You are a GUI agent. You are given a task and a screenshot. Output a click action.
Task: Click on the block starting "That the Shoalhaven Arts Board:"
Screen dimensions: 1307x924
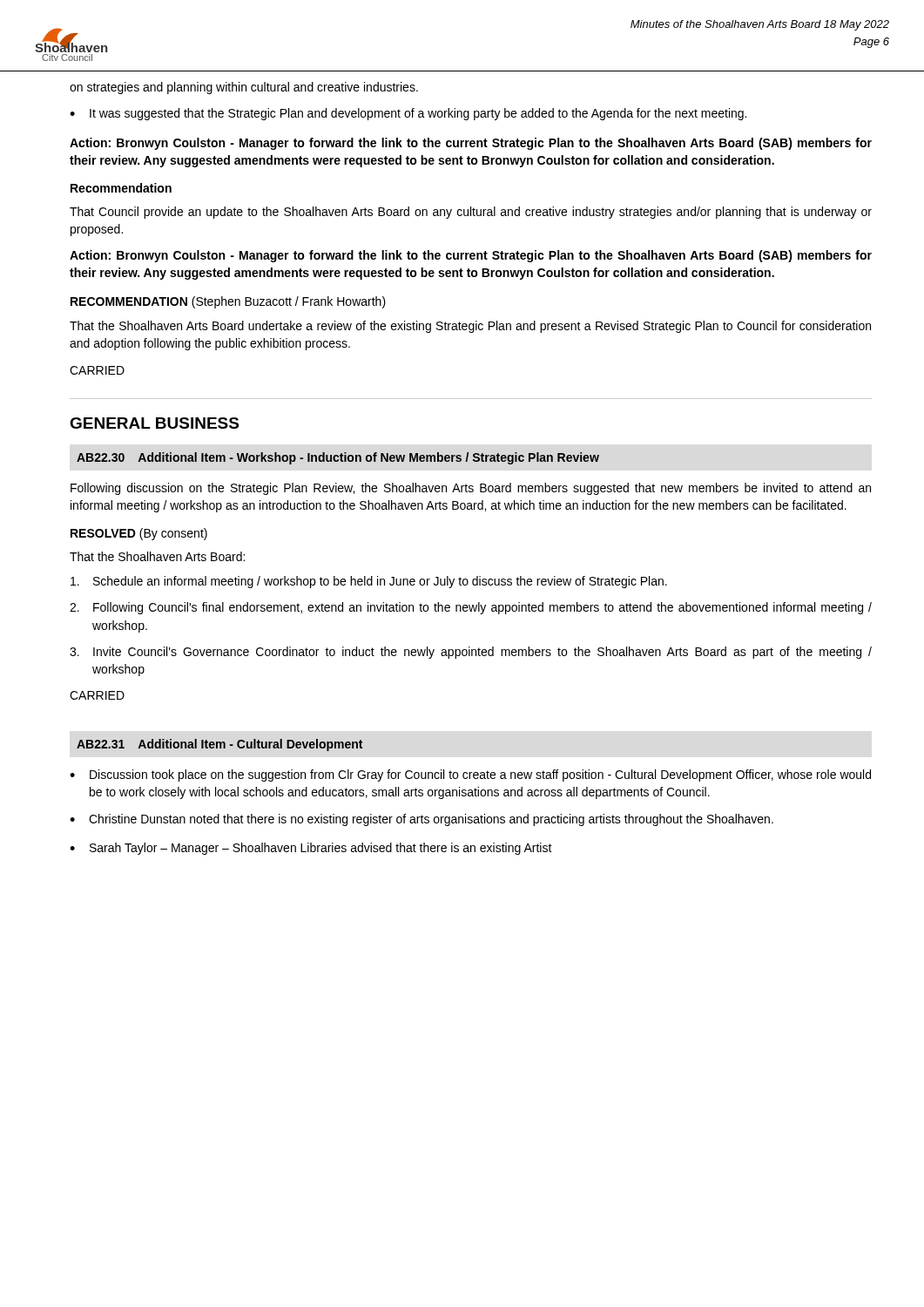click(x=158, y=557)
